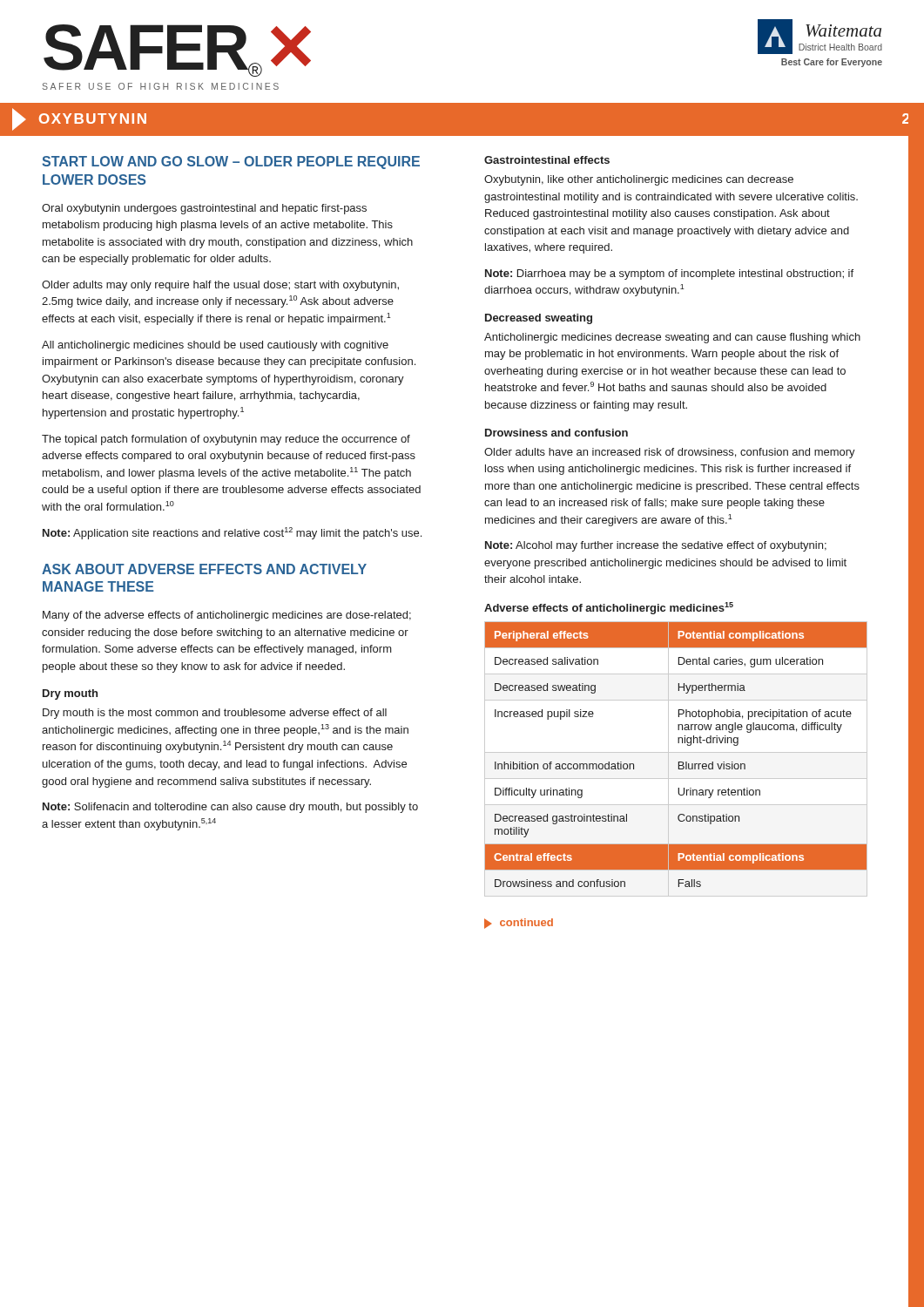Where is the passage that starts "All anticholinergic medicines"?
924x1307 pixels.
(x=229, y=379)
